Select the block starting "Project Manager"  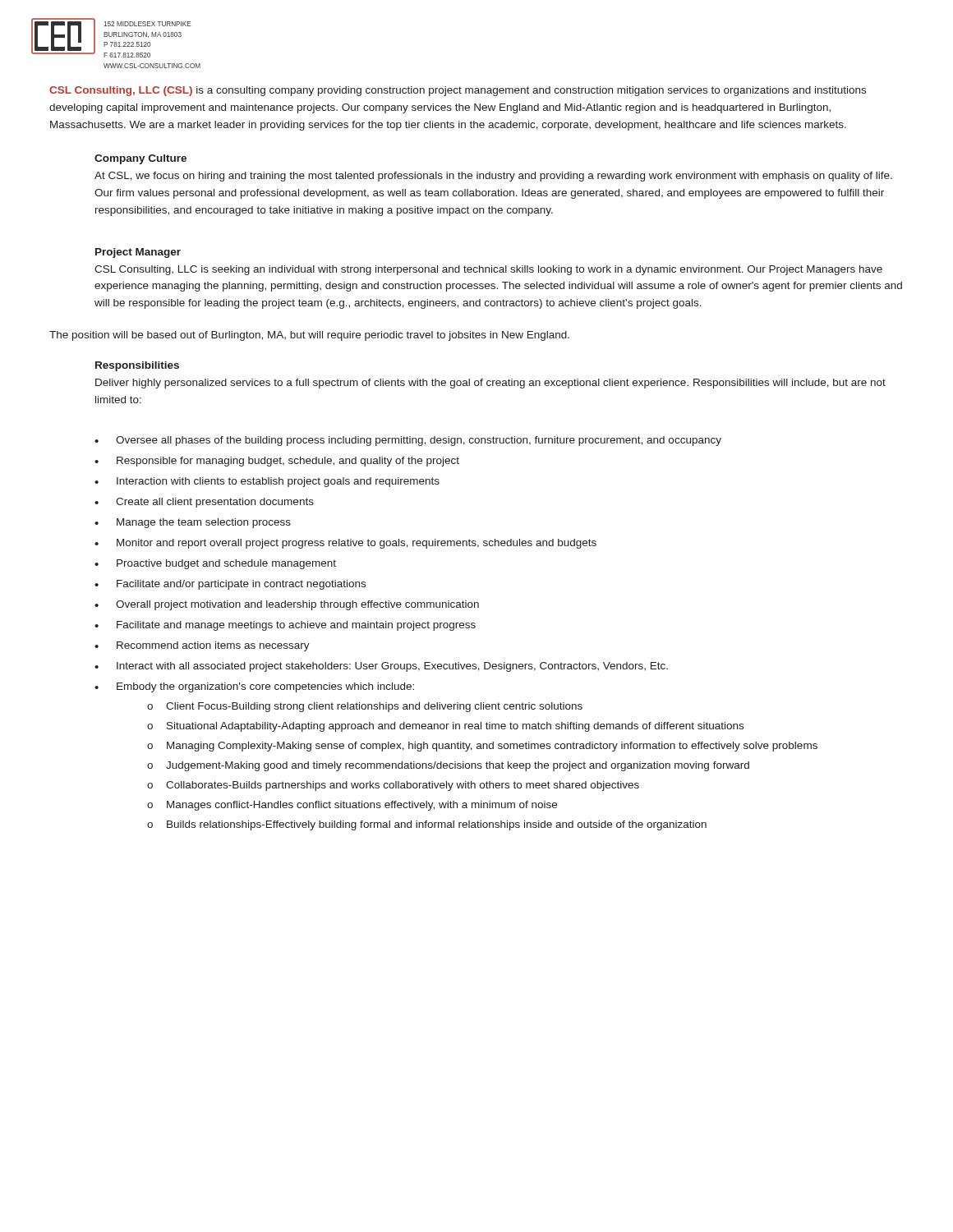[x=138, y=251]
